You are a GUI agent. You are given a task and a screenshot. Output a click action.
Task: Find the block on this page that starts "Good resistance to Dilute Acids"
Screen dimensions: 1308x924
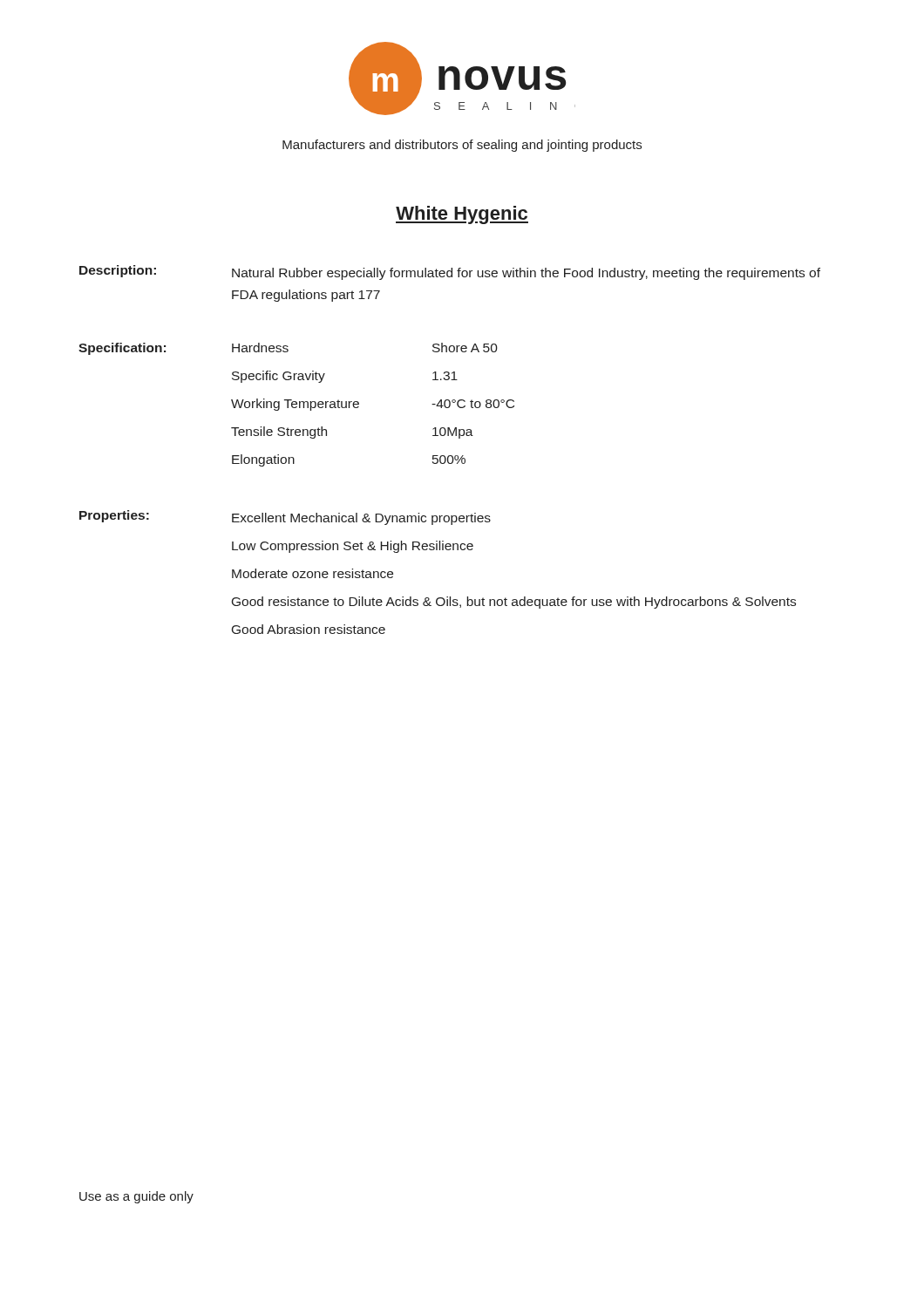pyautogui.click(x=514, y=601)
